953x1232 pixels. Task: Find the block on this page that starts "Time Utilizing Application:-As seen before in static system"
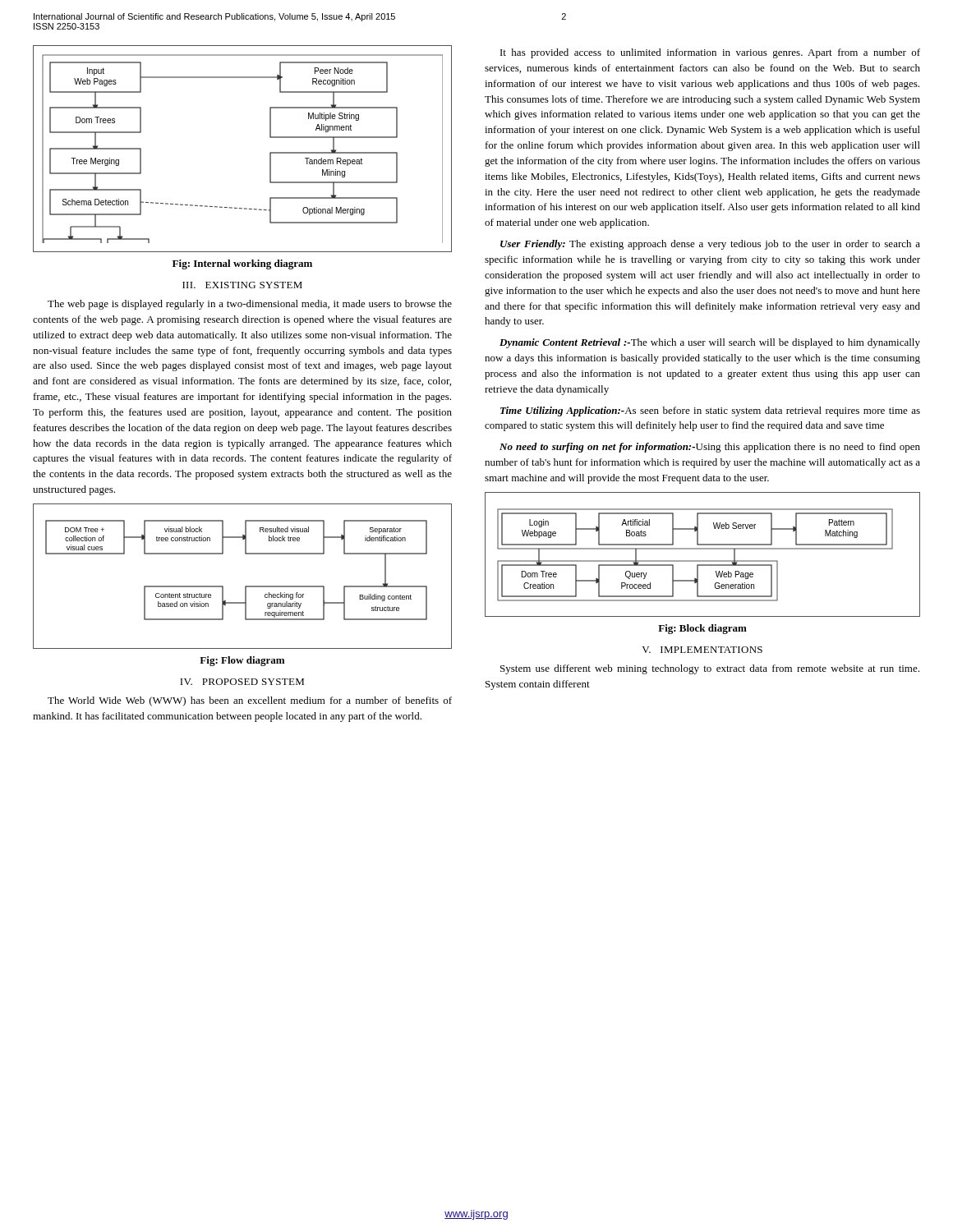point(702,418)
